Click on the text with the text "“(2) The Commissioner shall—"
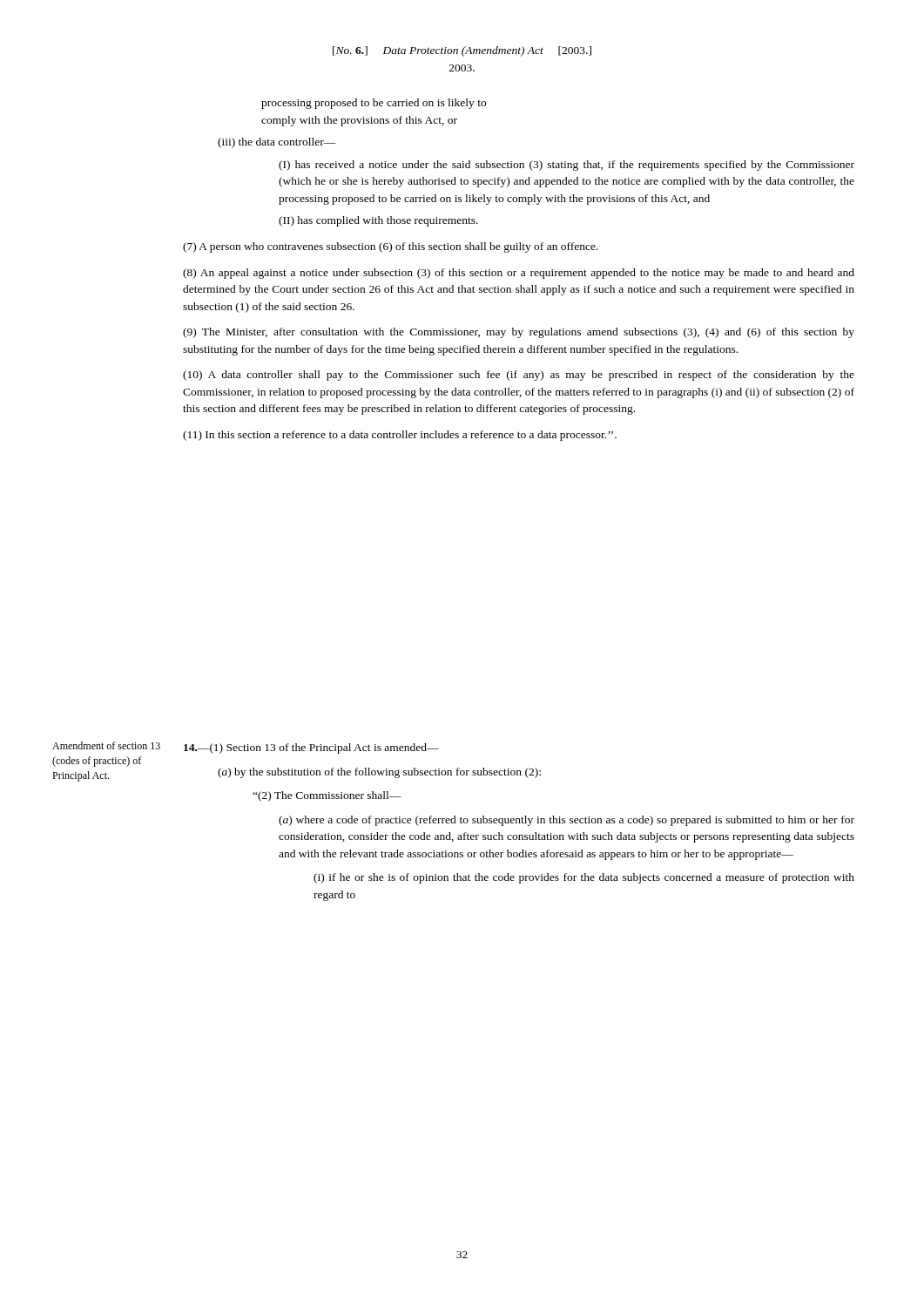 (327, 795)
